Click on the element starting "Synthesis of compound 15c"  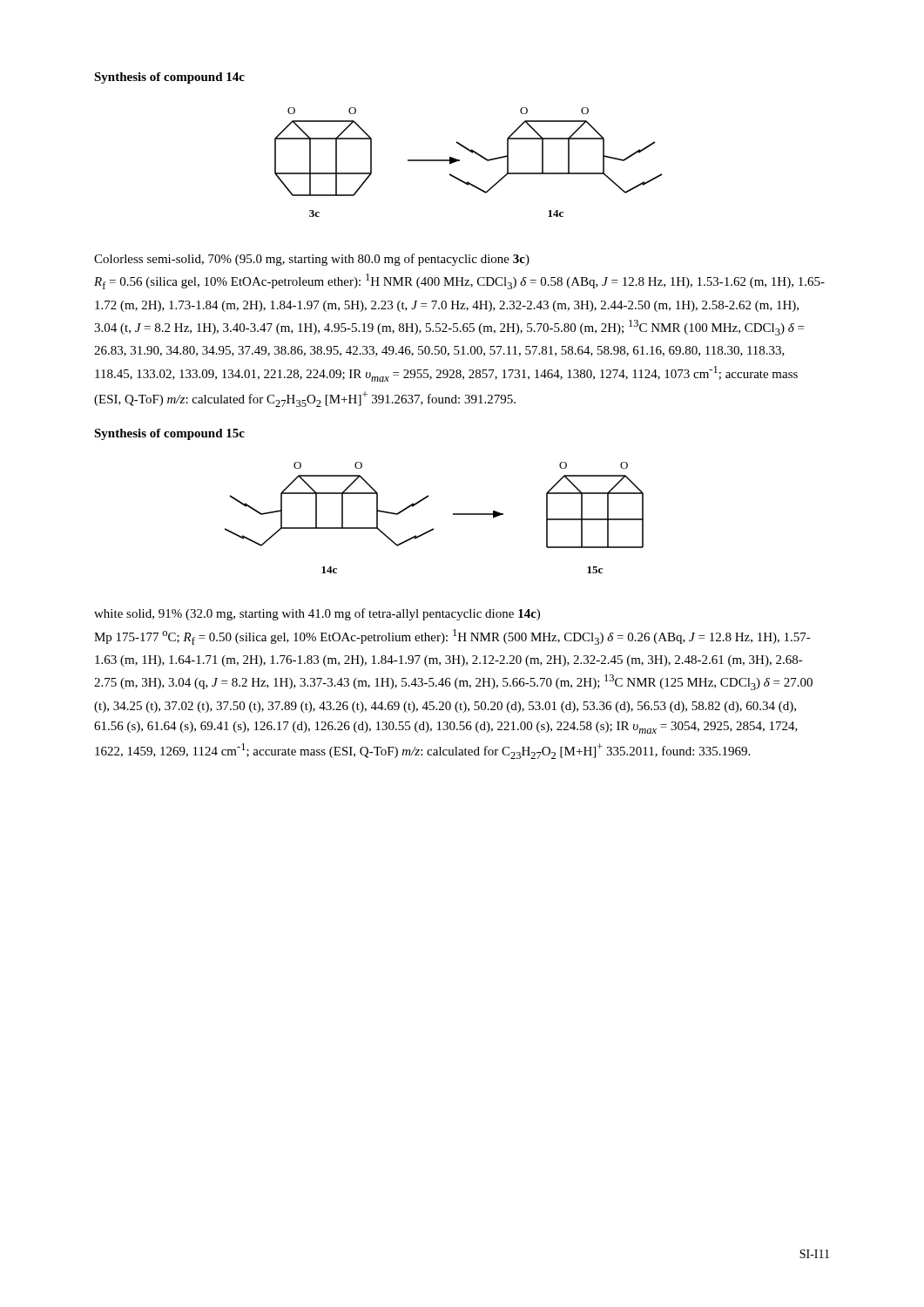[169, 433]
